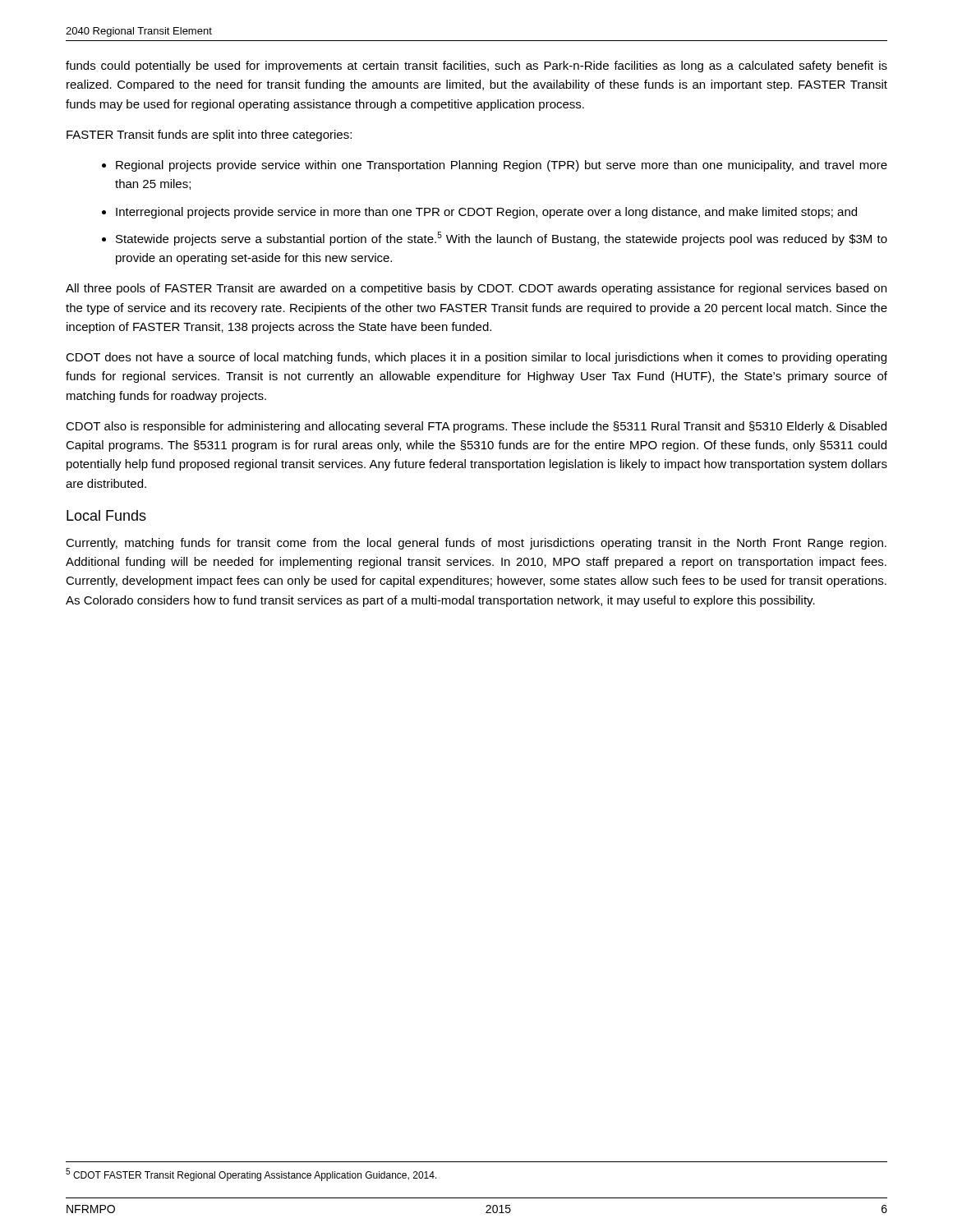Locate the block of text that opens with "Regional projects provide service within one Transportation"
The width and height of the screenshot is (953, 1232).
(x=501, y=174)
